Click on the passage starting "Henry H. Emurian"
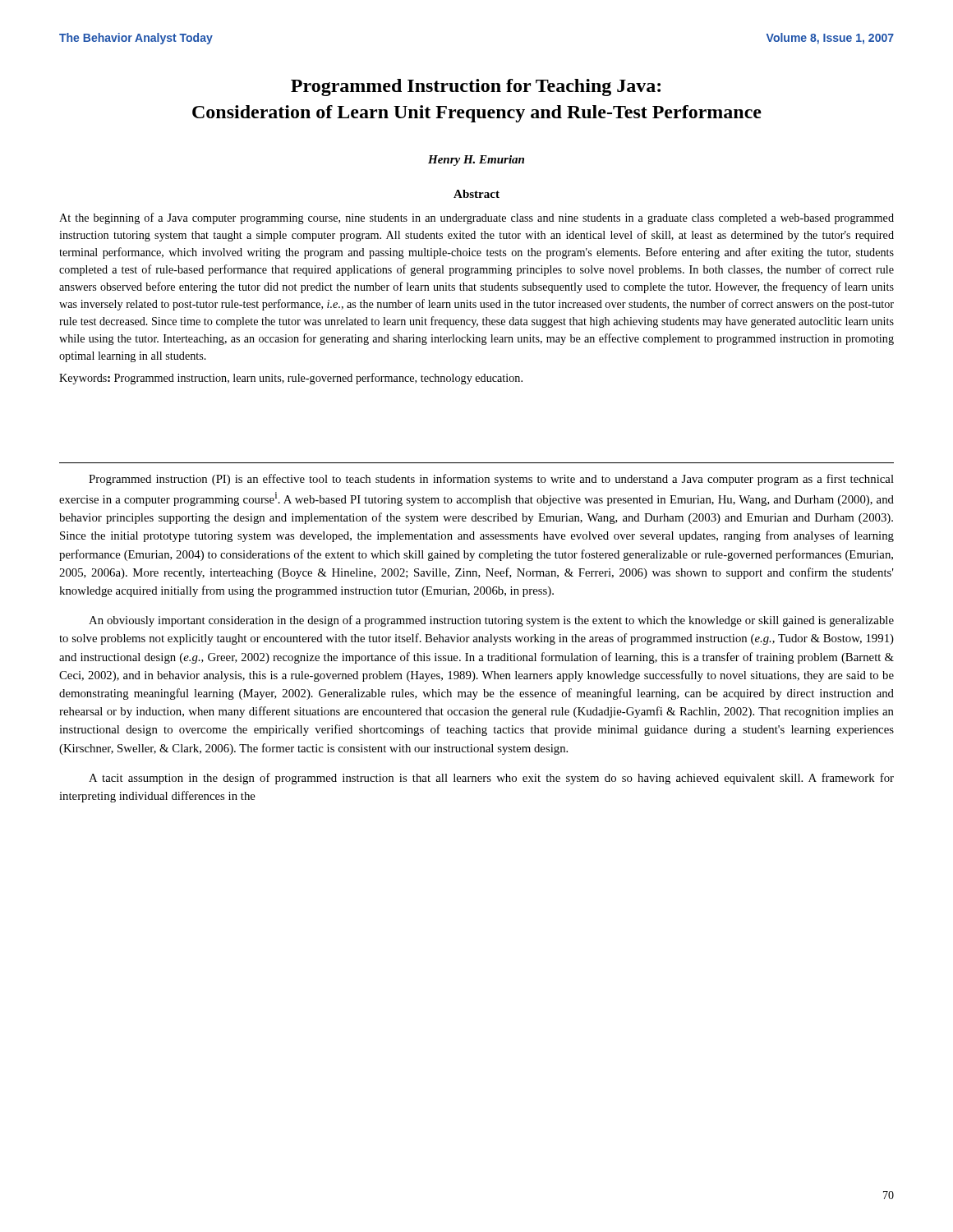Viewport: 953px width, 1232px height. pos(476,160)
